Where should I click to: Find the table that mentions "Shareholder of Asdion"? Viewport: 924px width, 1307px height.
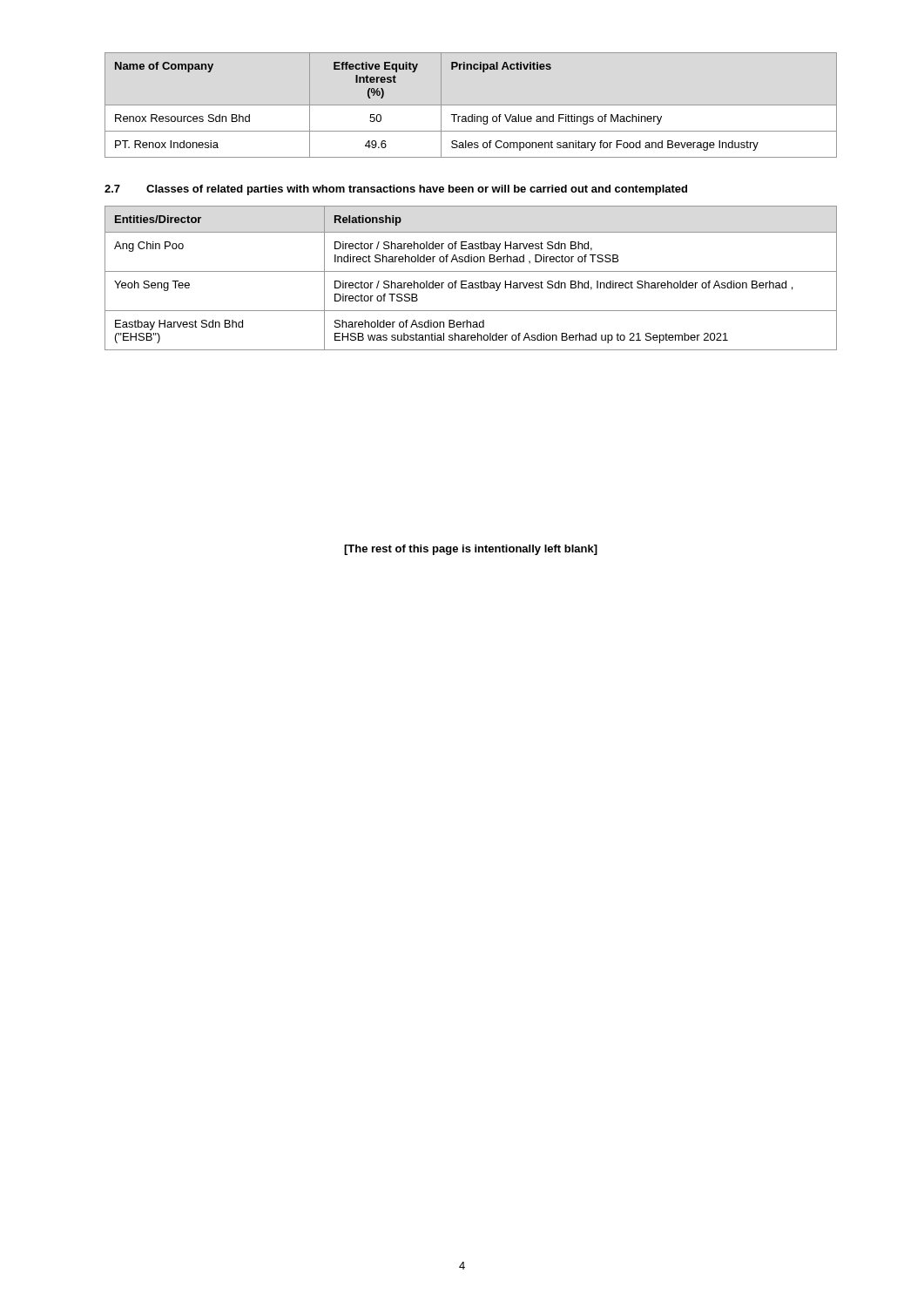point(471,278)
